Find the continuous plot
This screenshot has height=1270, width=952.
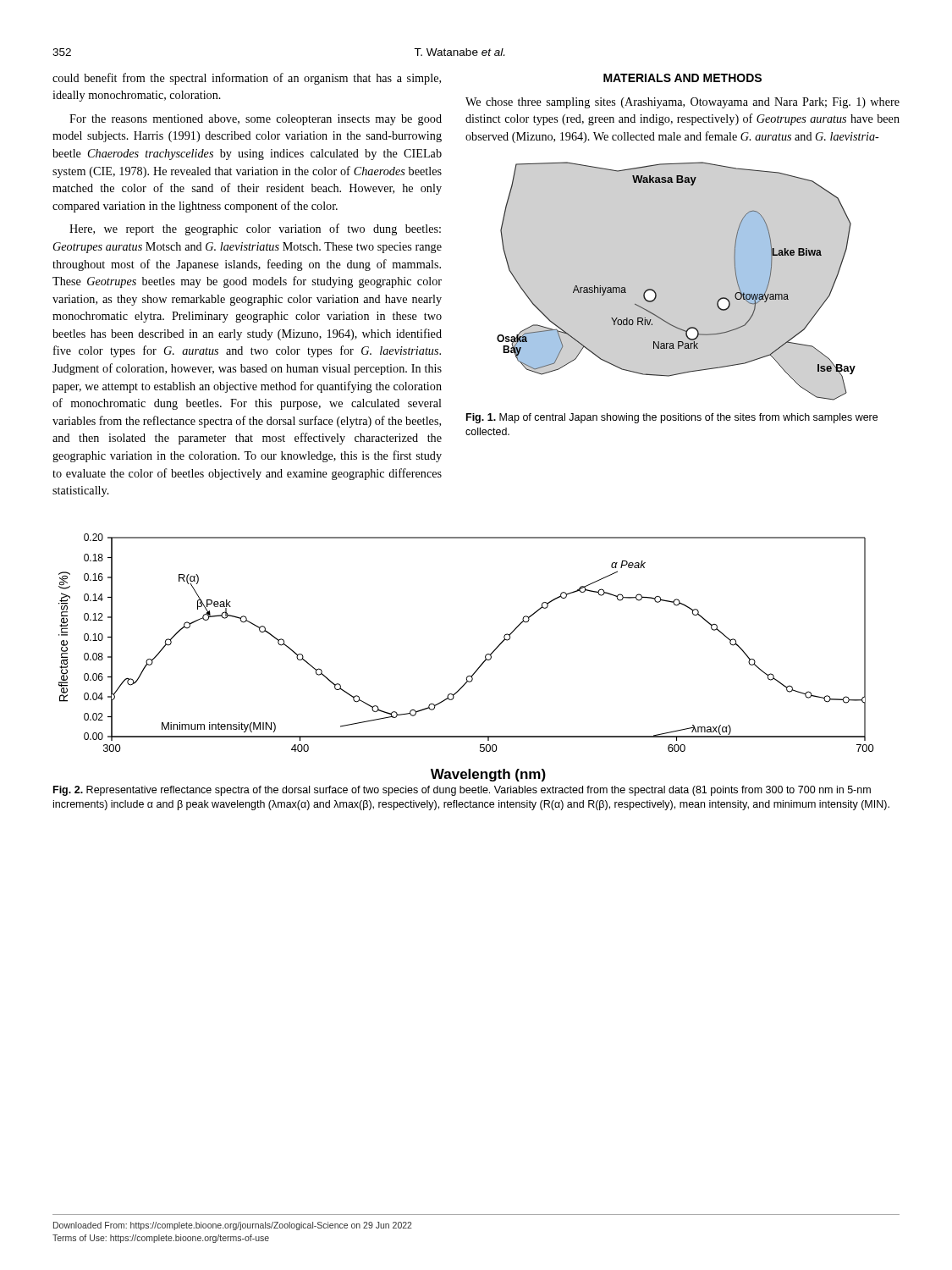coord(476,652)
